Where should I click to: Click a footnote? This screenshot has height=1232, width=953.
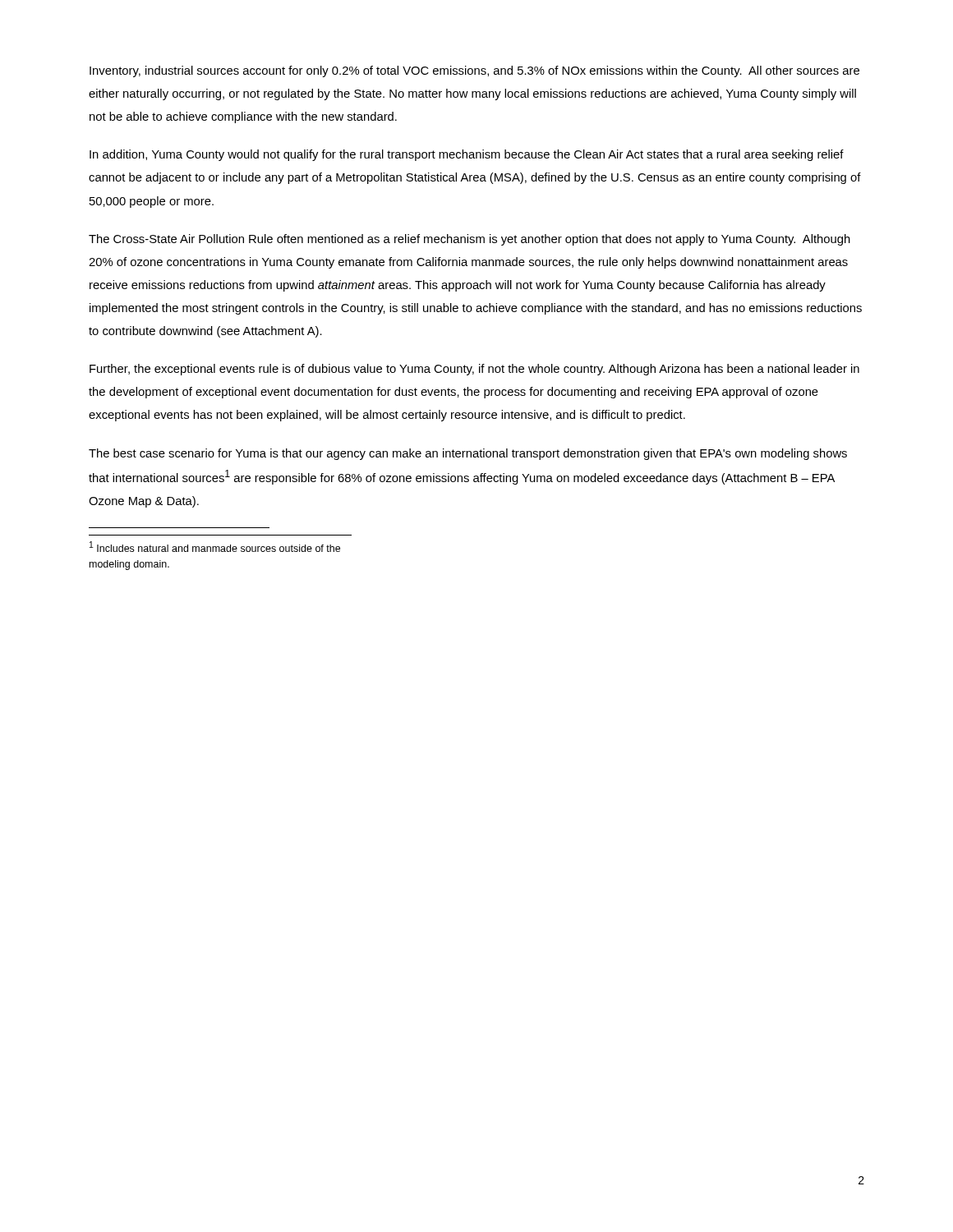click(215, 555)
